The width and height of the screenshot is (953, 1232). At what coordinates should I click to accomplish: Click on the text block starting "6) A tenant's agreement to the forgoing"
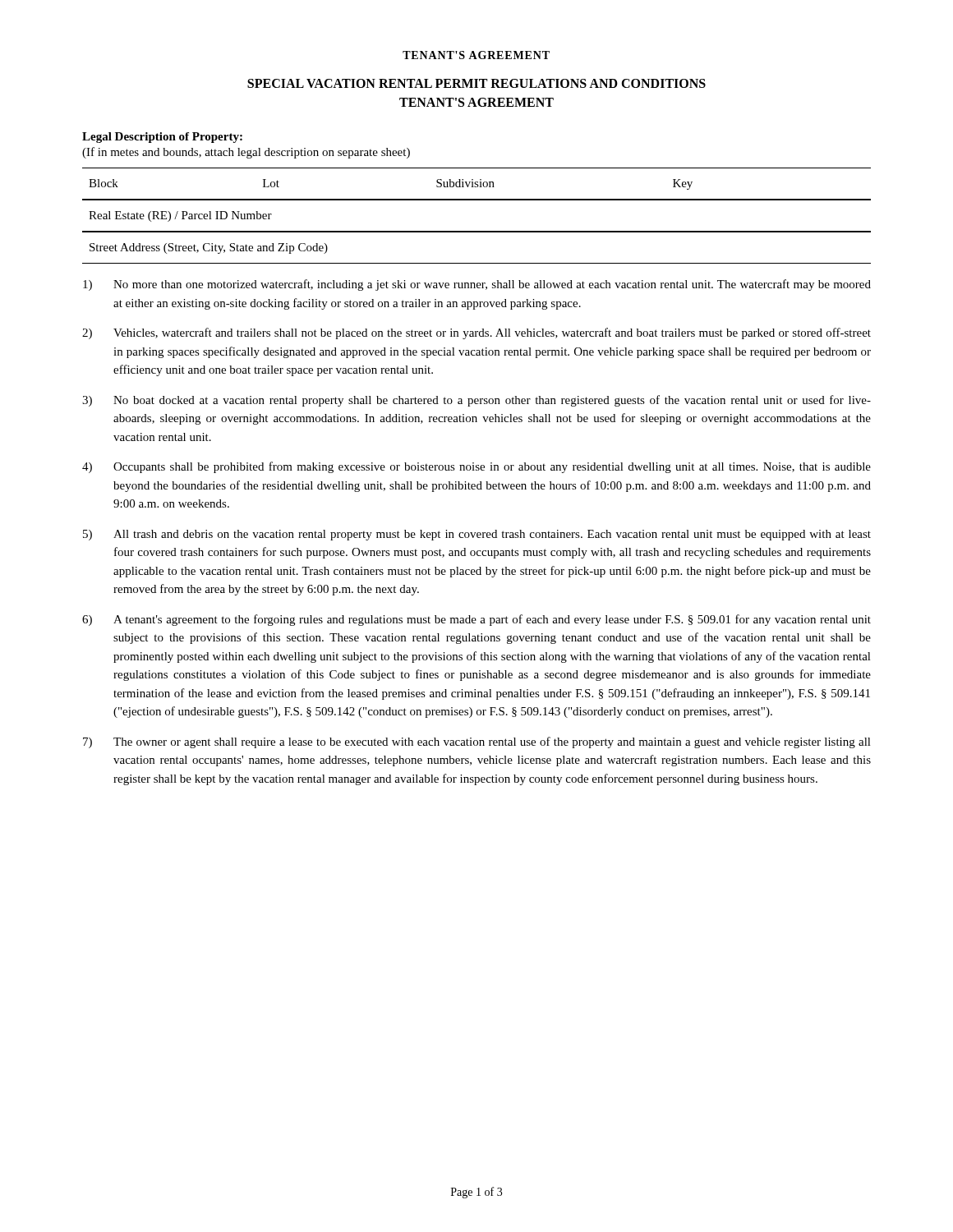(476, 666)
